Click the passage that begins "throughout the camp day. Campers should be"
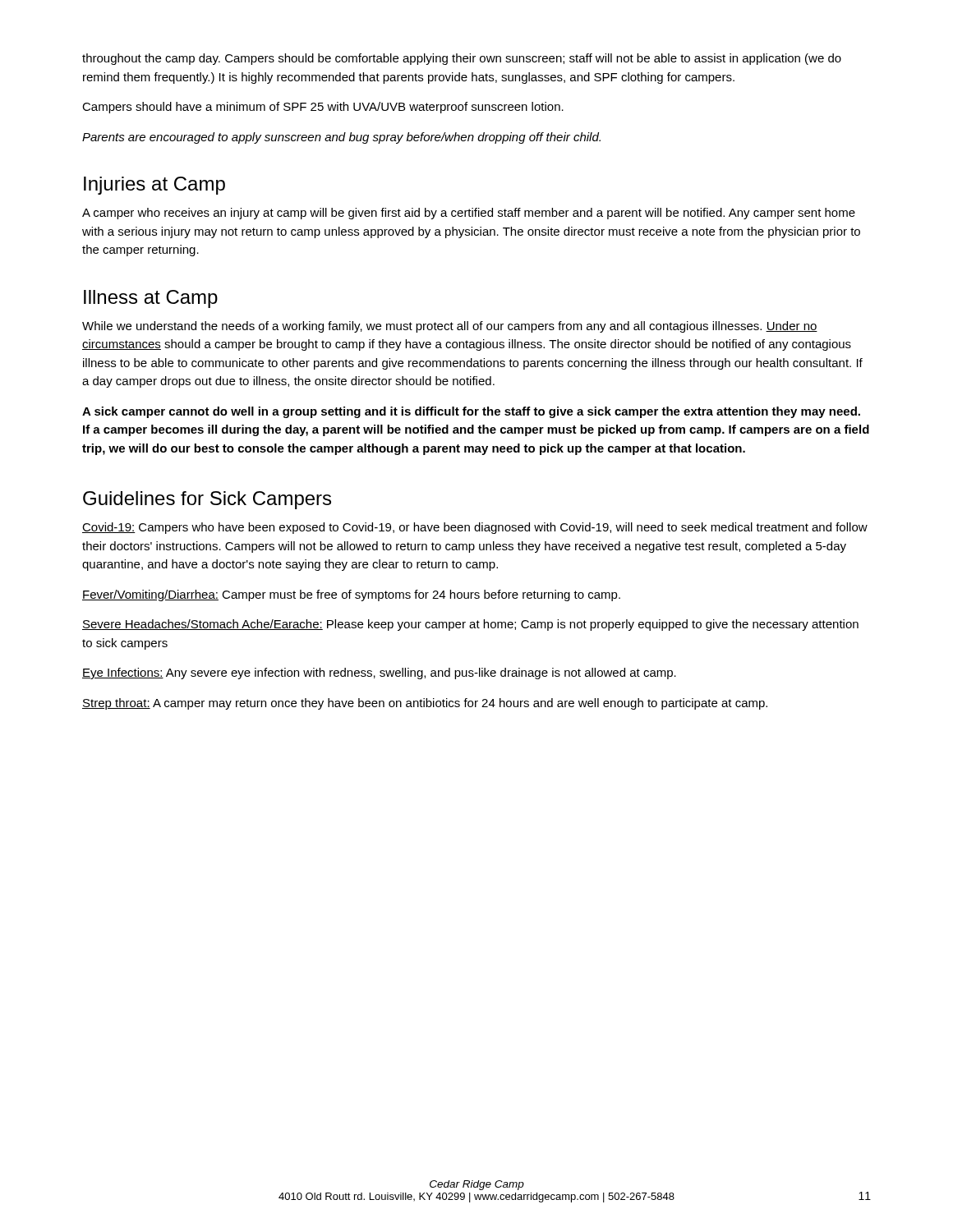Image resolution: width=953 pixels, height=1232 pixels. coord(462,67)
